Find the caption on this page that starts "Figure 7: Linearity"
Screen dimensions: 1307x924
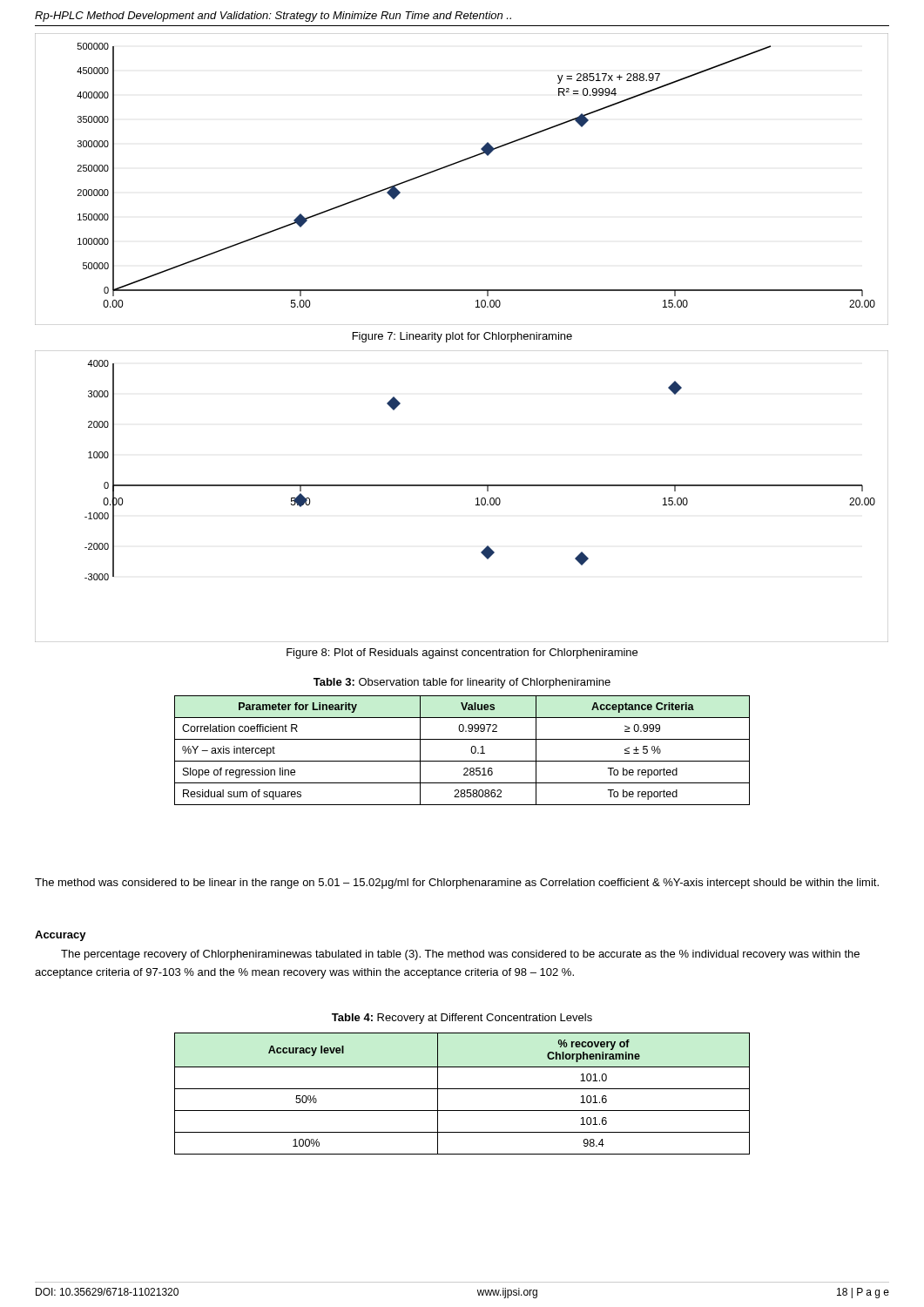click(462, 336)
